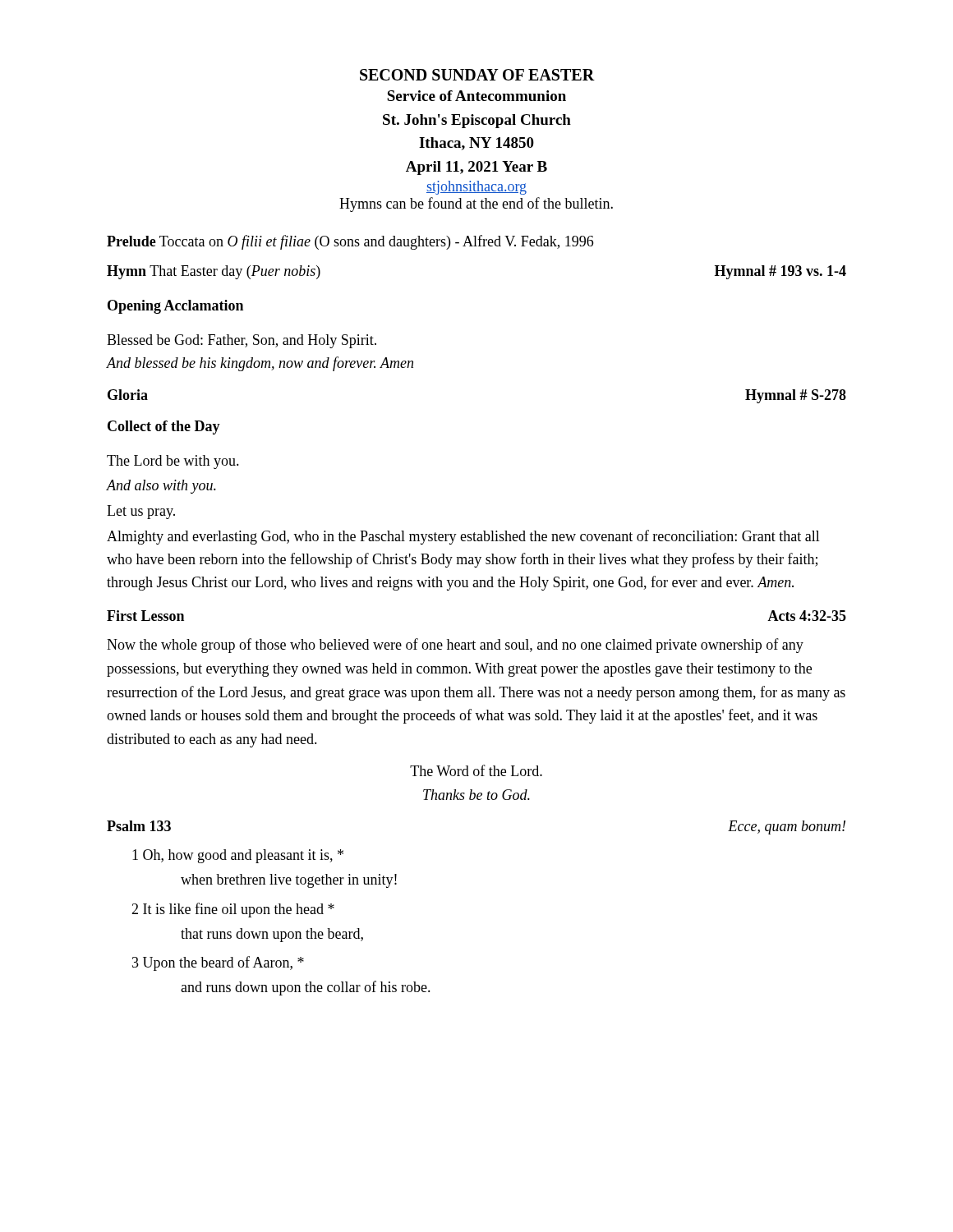Find the block starting "Opening Acclamation"
The height and width of the screenshot is (1232, 953).
pyautogui.click(x=175, y=306)
